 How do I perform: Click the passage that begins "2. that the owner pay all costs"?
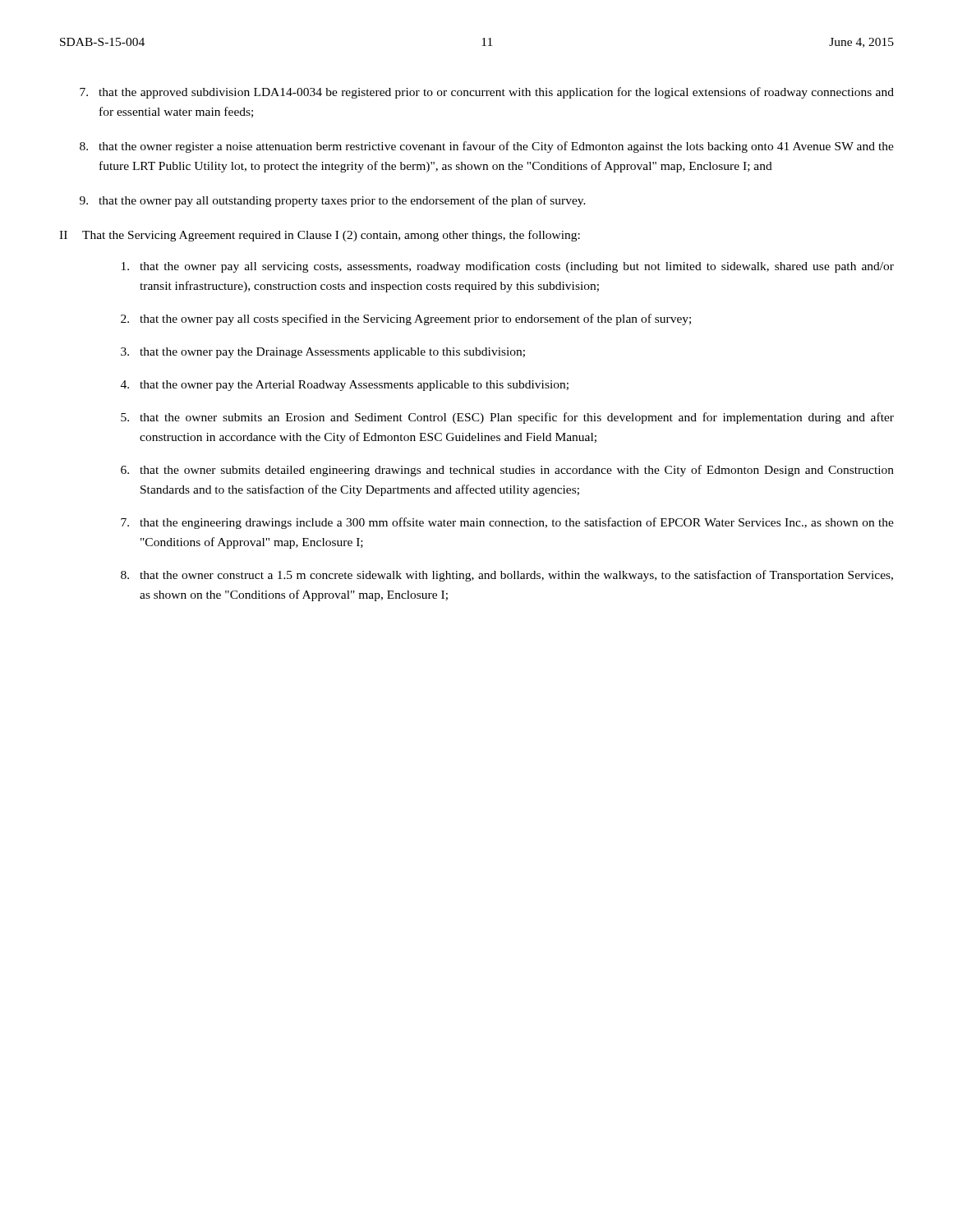point(499,319)
